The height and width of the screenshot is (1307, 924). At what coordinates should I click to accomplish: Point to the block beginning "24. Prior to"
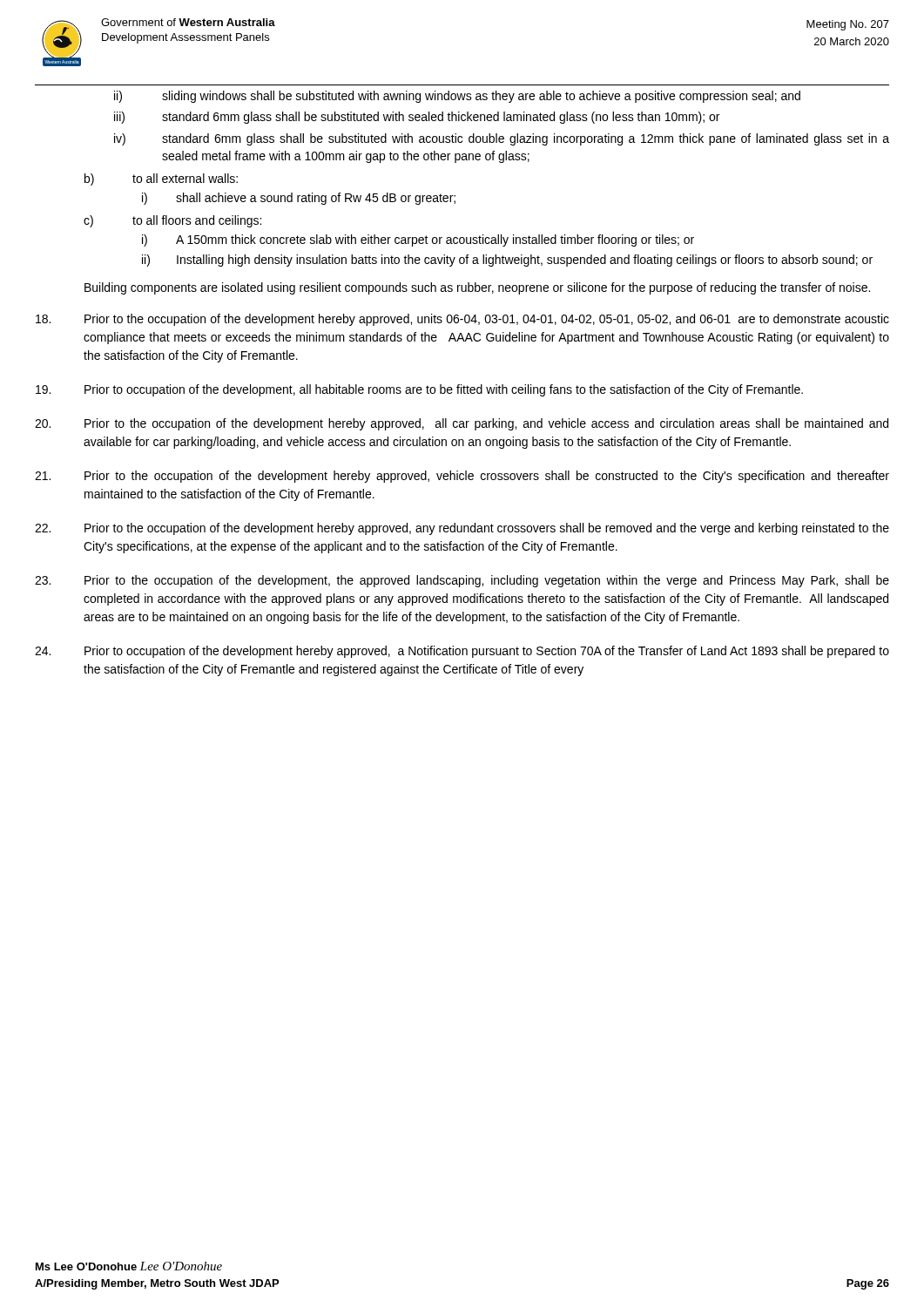point(462,660)
